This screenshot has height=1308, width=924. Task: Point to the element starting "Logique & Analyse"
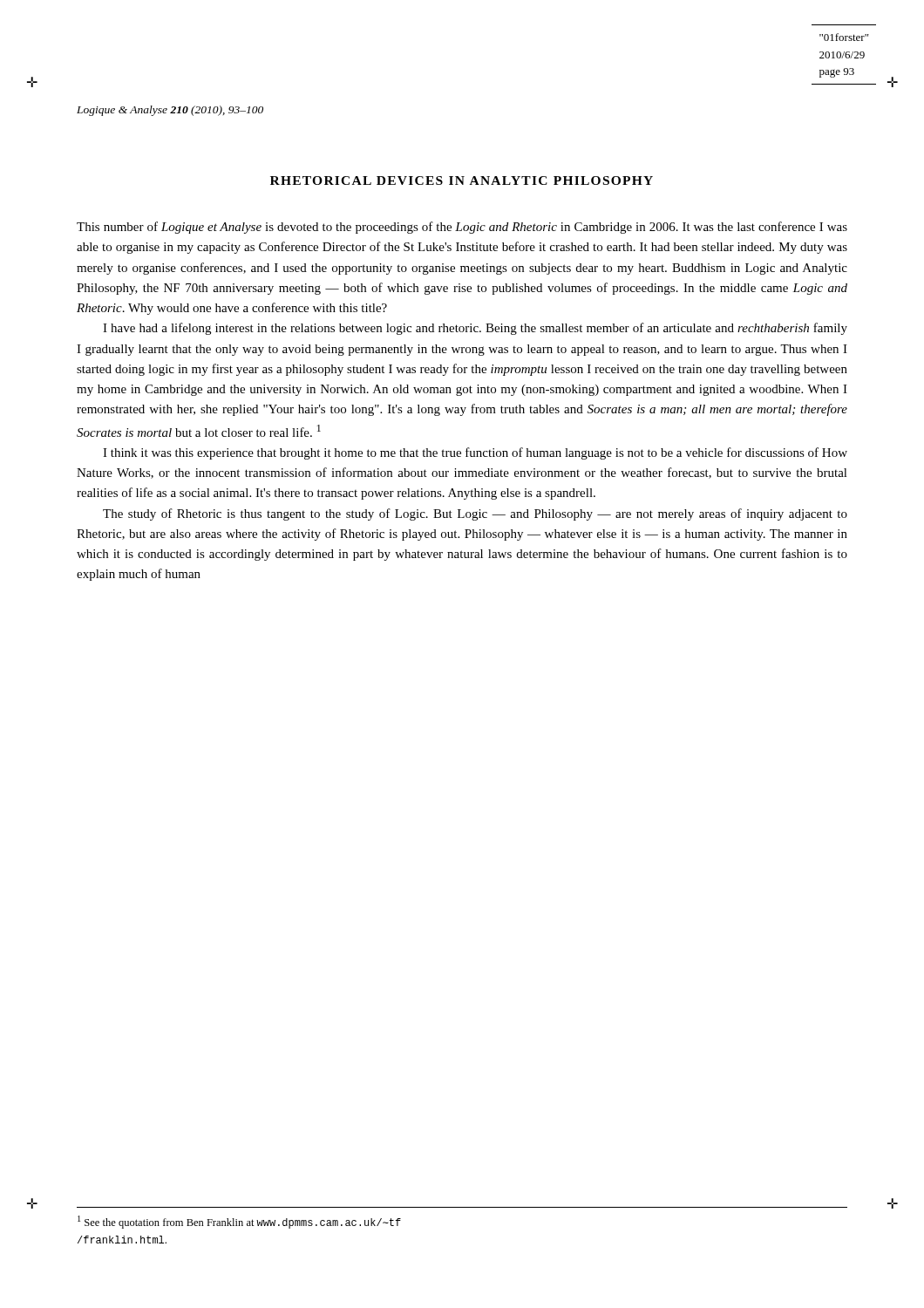coord(170,109)
